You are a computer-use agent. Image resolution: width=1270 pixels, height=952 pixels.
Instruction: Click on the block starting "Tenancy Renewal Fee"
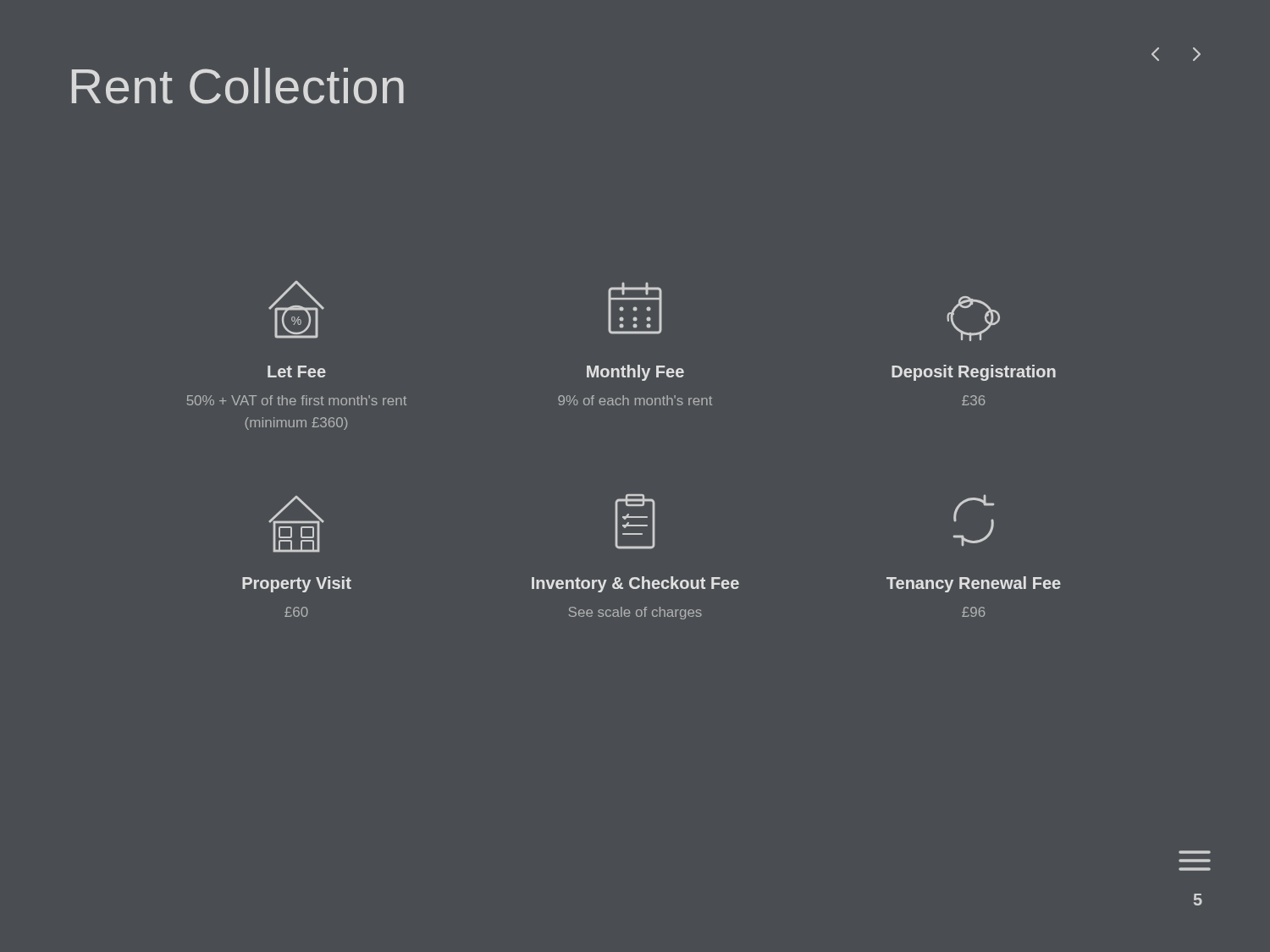coord(974,583)
